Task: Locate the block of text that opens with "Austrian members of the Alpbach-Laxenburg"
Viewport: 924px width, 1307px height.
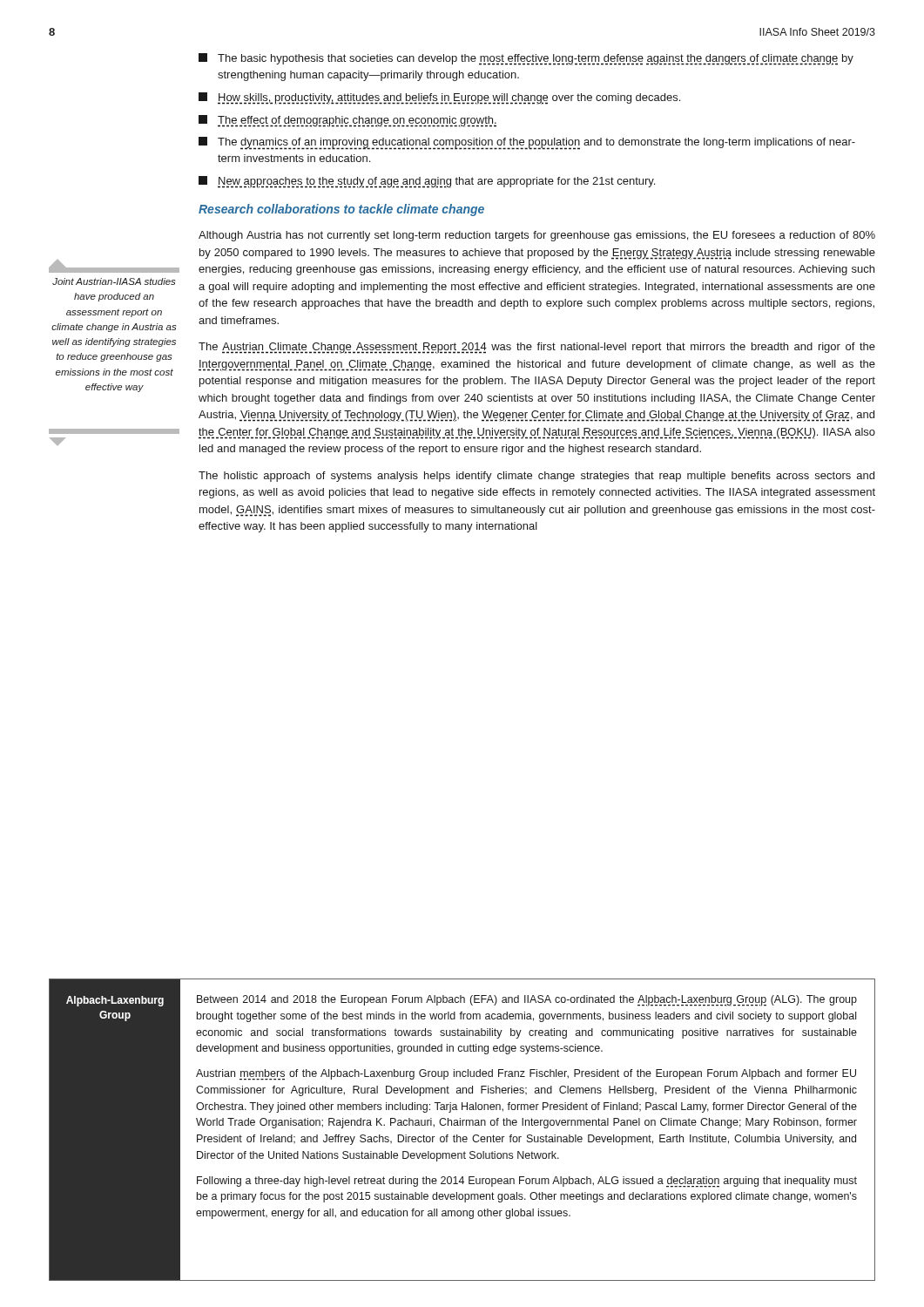Action: (526, 1114)
